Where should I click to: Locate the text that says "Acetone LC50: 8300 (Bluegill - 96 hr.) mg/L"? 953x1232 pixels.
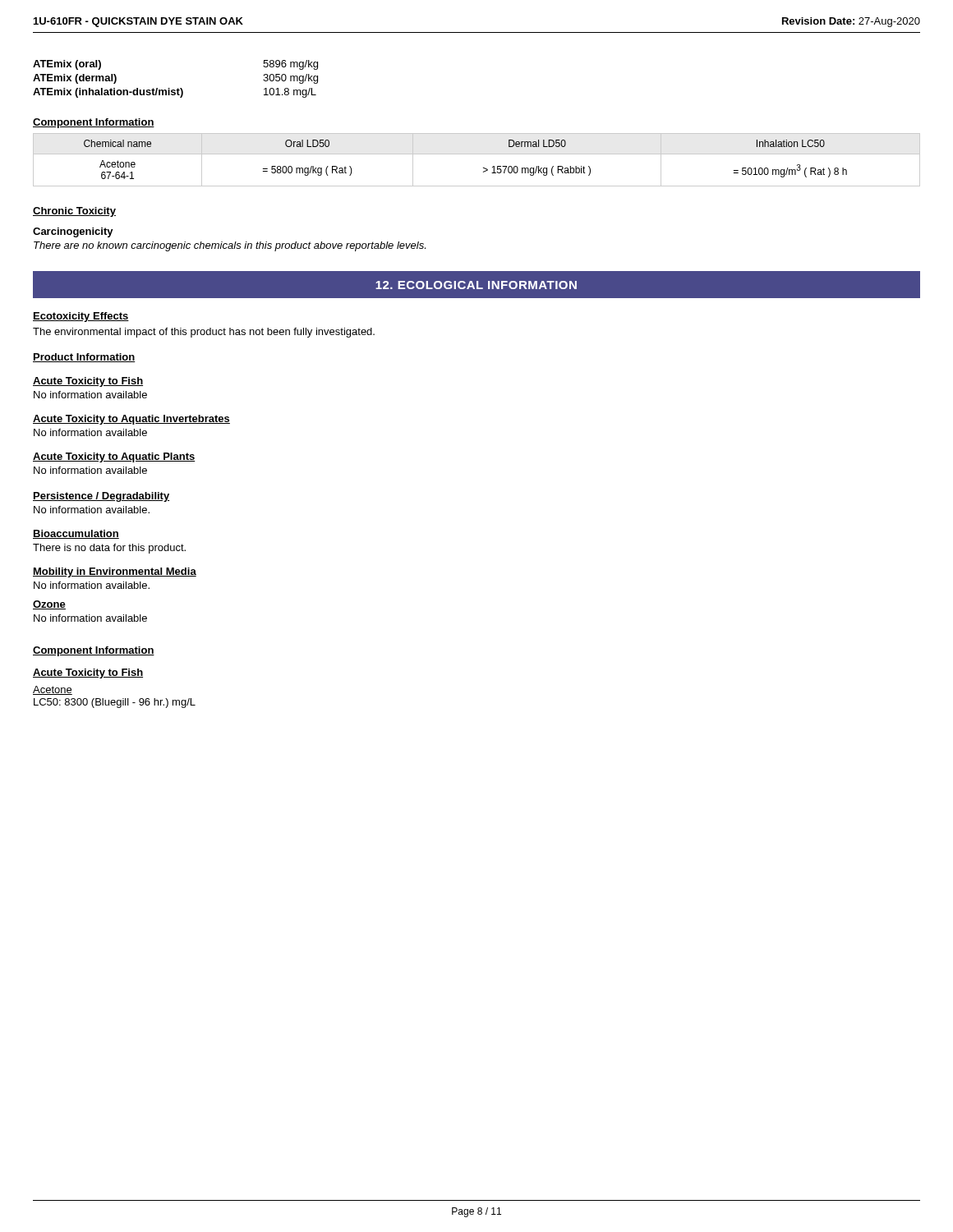[114, 696]
